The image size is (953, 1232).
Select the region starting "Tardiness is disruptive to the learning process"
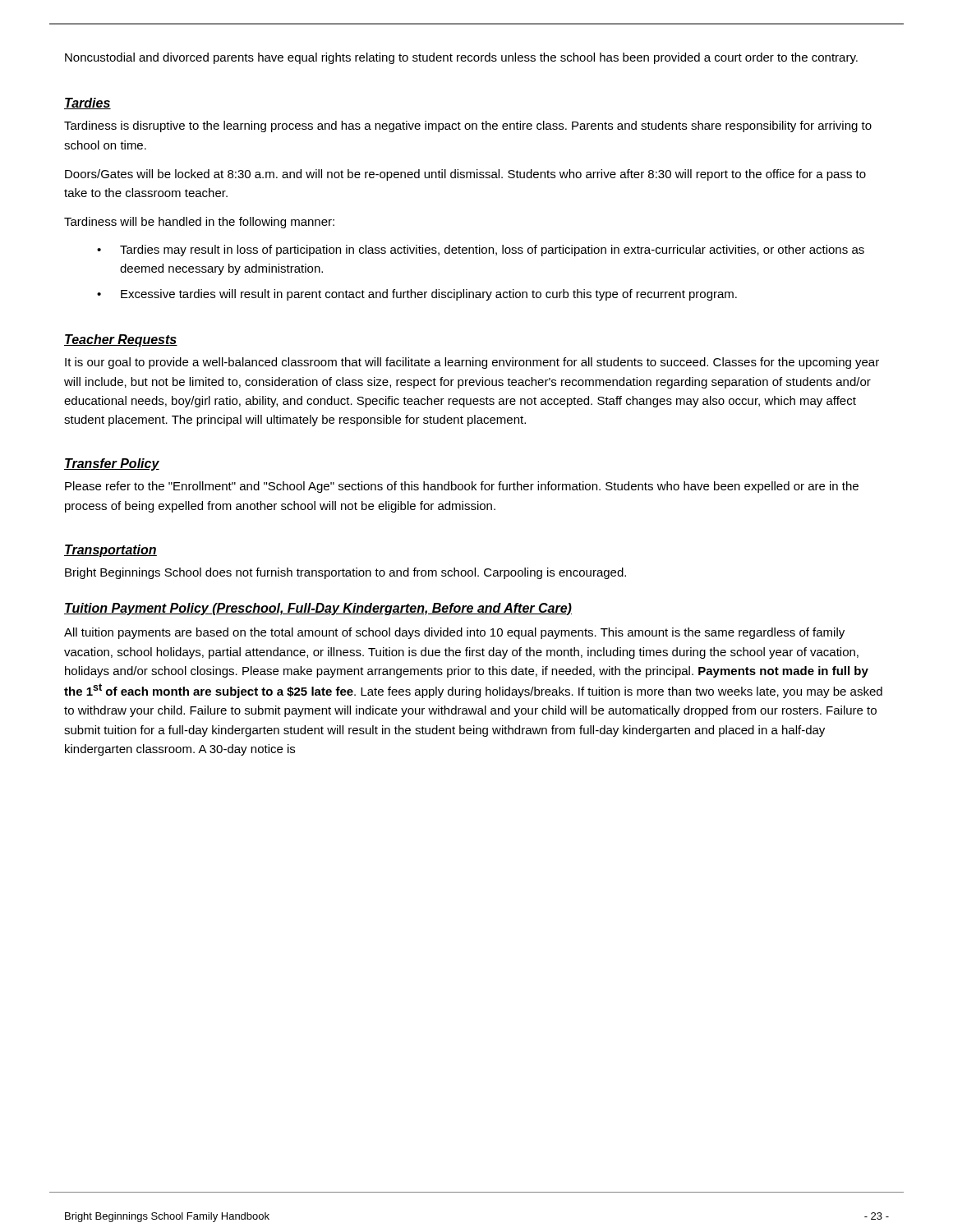(x=468, y=135)
